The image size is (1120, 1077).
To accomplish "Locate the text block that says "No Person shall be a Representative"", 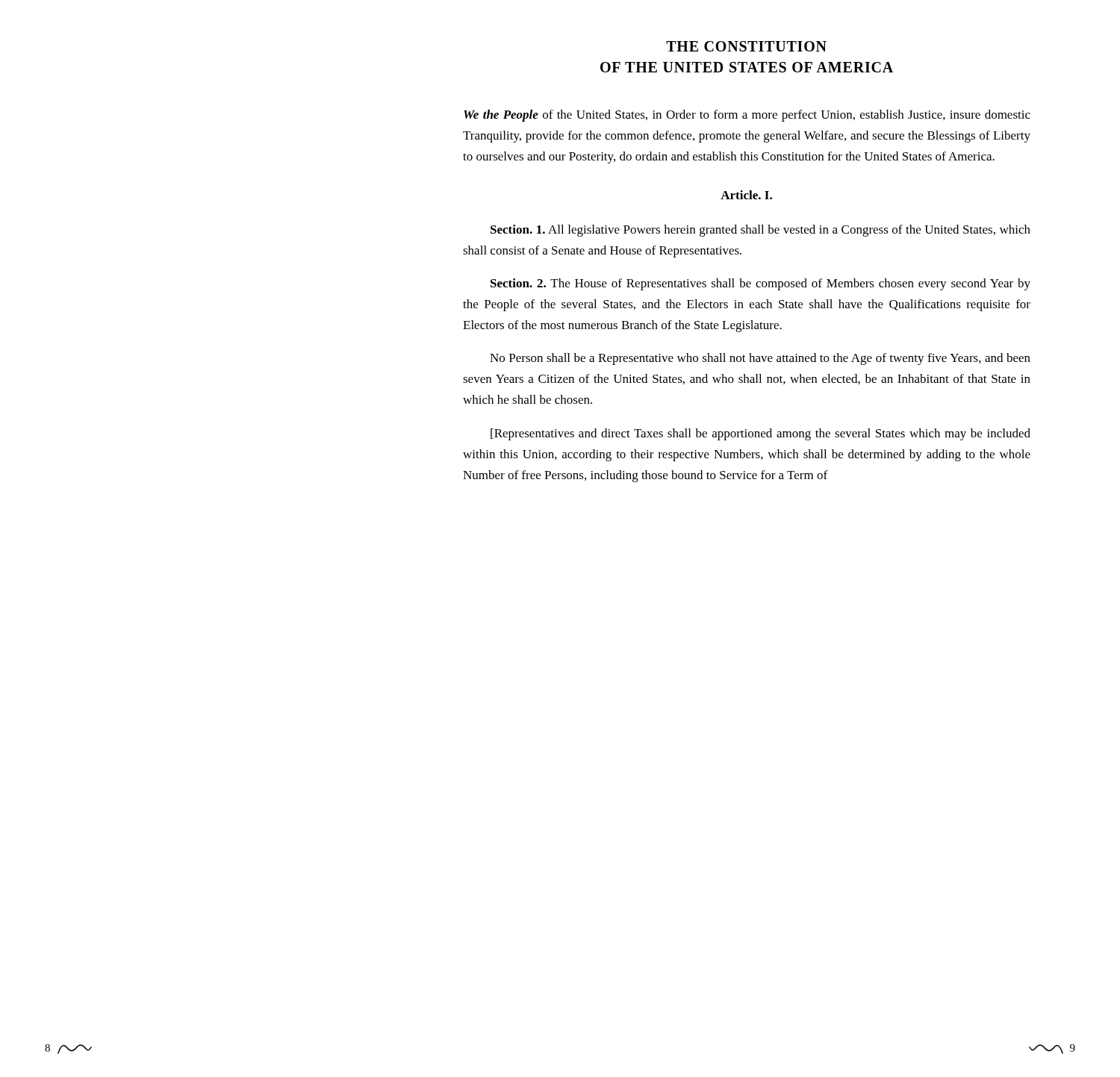I will [747, 379].
